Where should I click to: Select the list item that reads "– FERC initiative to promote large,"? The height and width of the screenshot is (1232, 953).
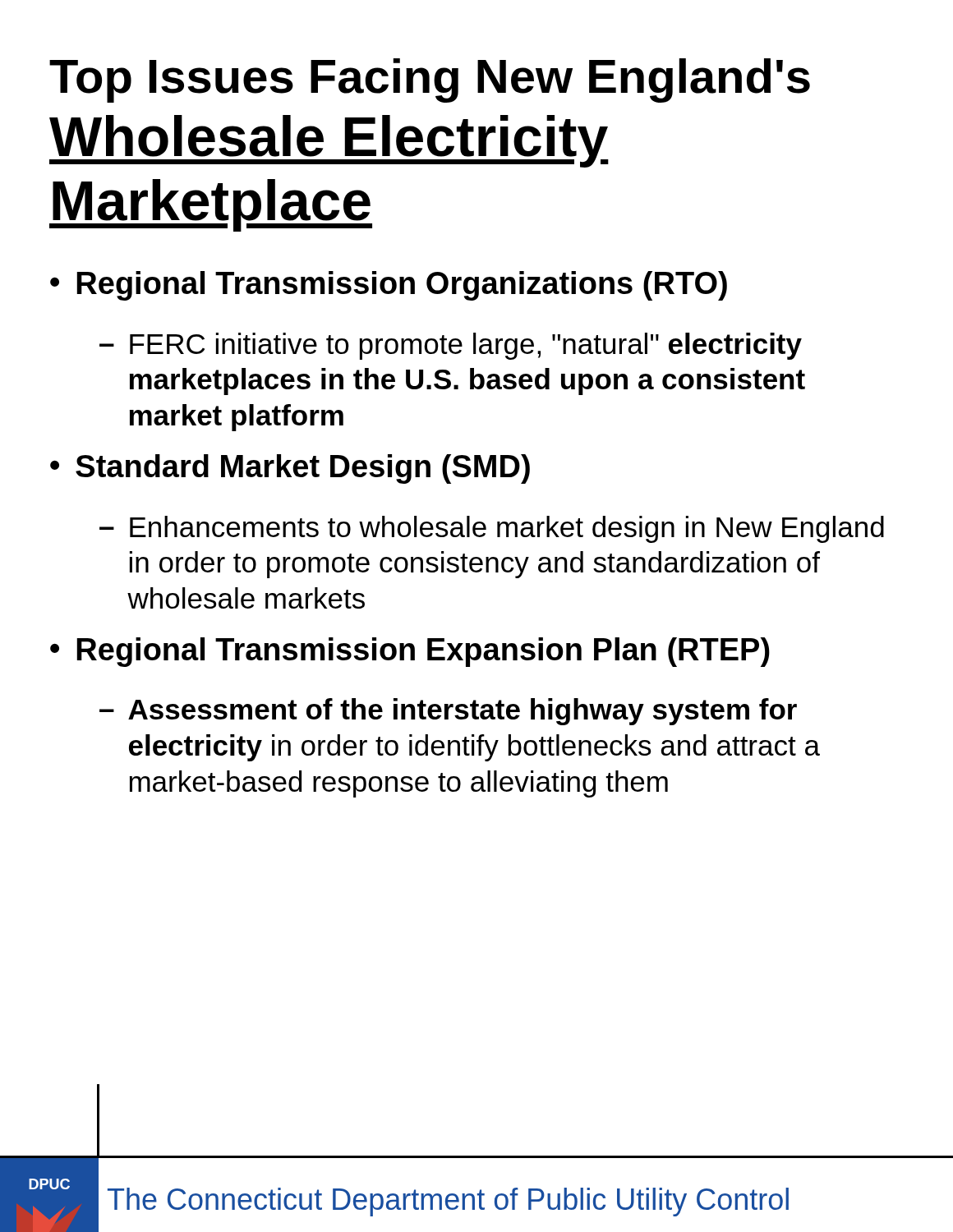tap(501, 380)
